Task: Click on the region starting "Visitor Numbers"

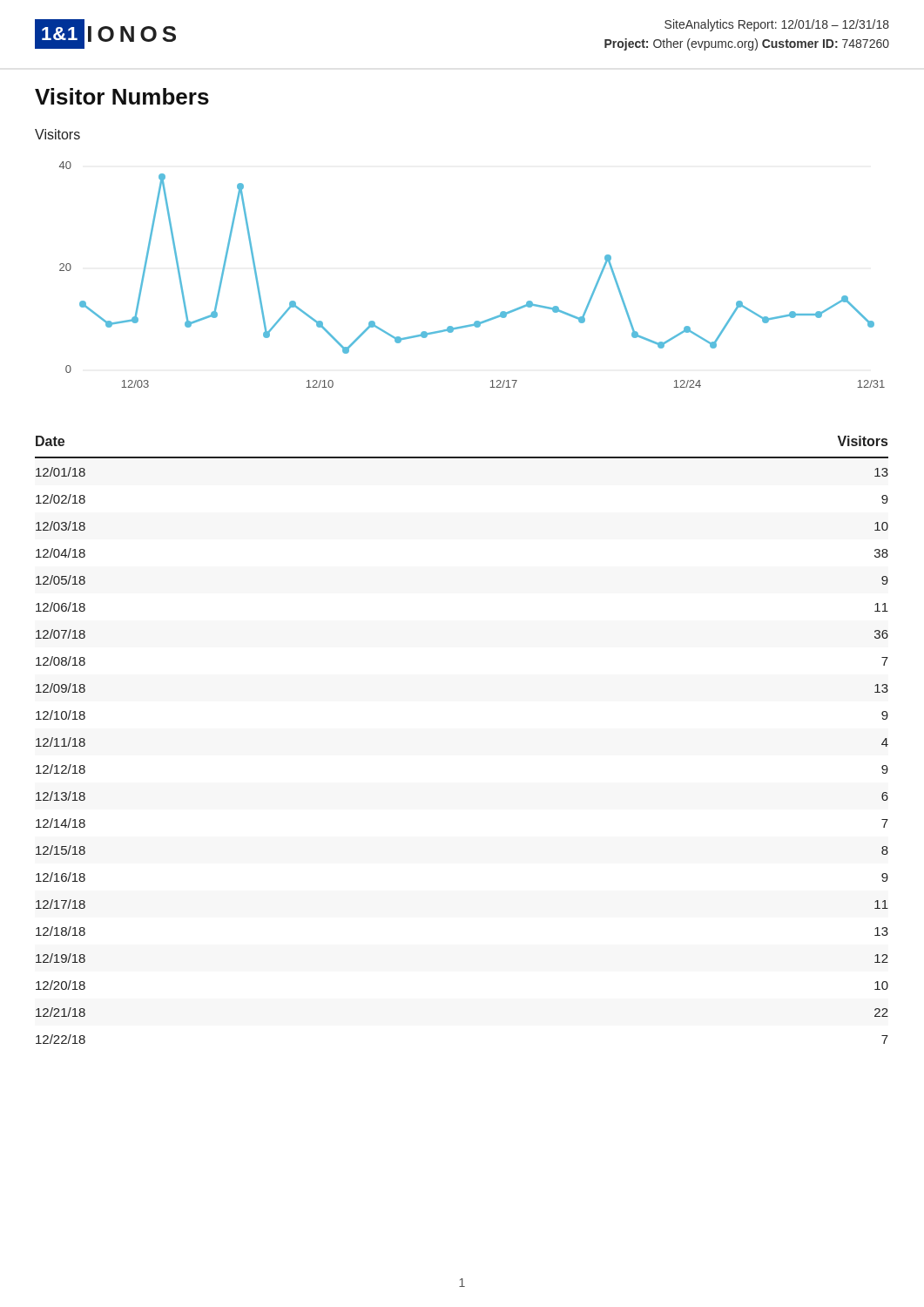Action: tap(122, 97)
